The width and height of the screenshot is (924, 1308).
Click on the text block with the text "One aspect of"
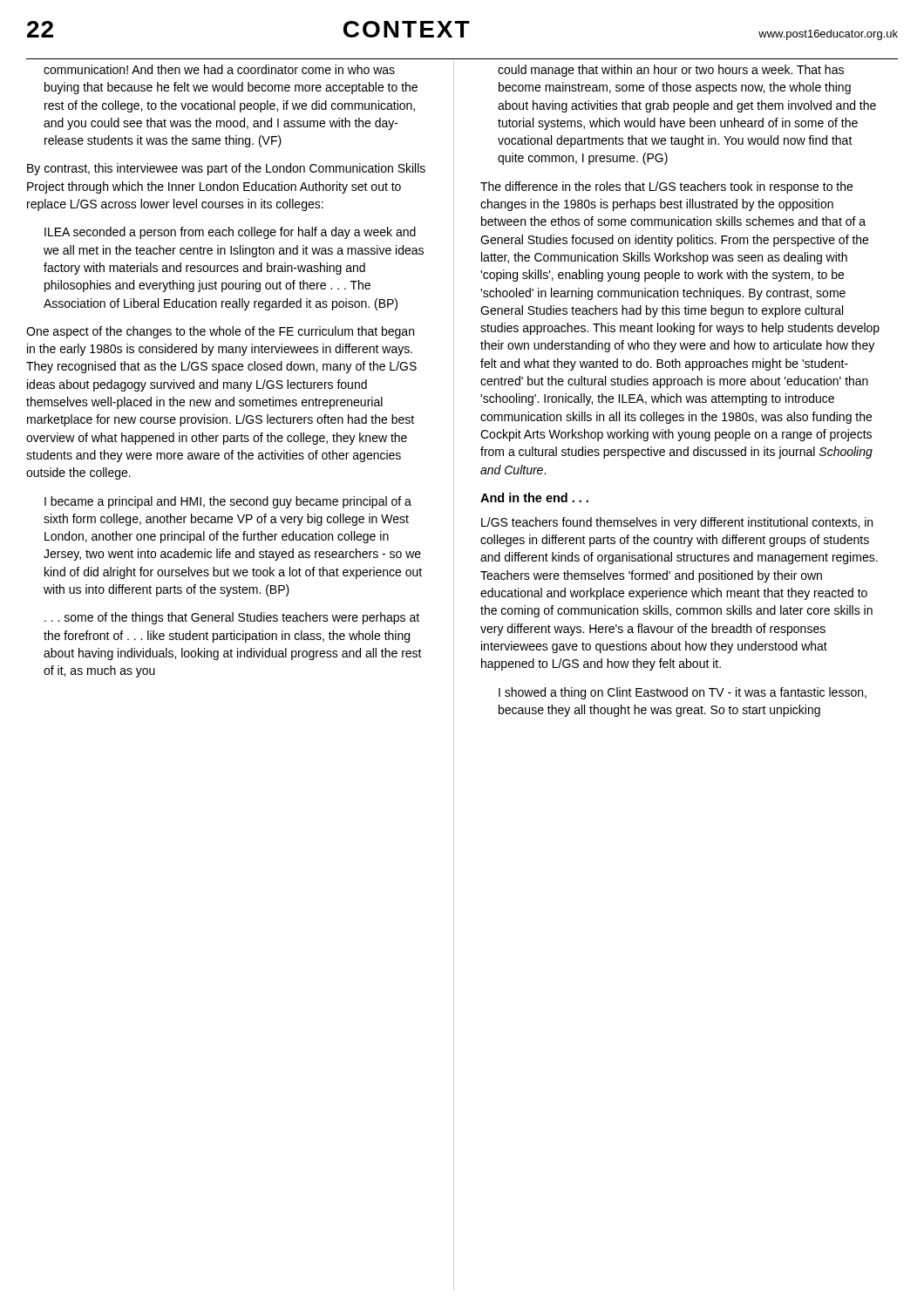point(222,402)
